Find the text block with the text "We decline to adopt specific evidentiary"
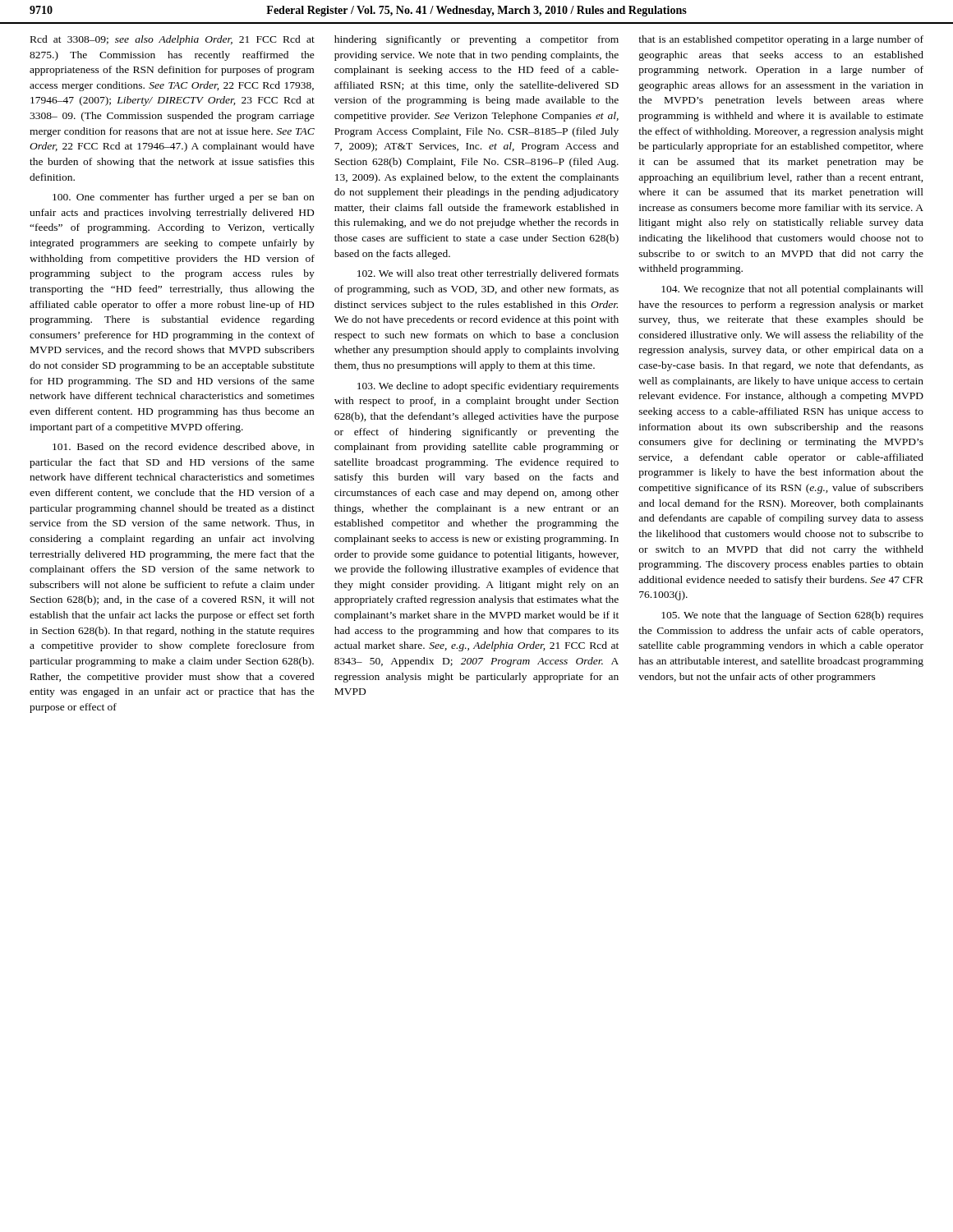This screenshot has width=953, height=1232. (476, 539)
